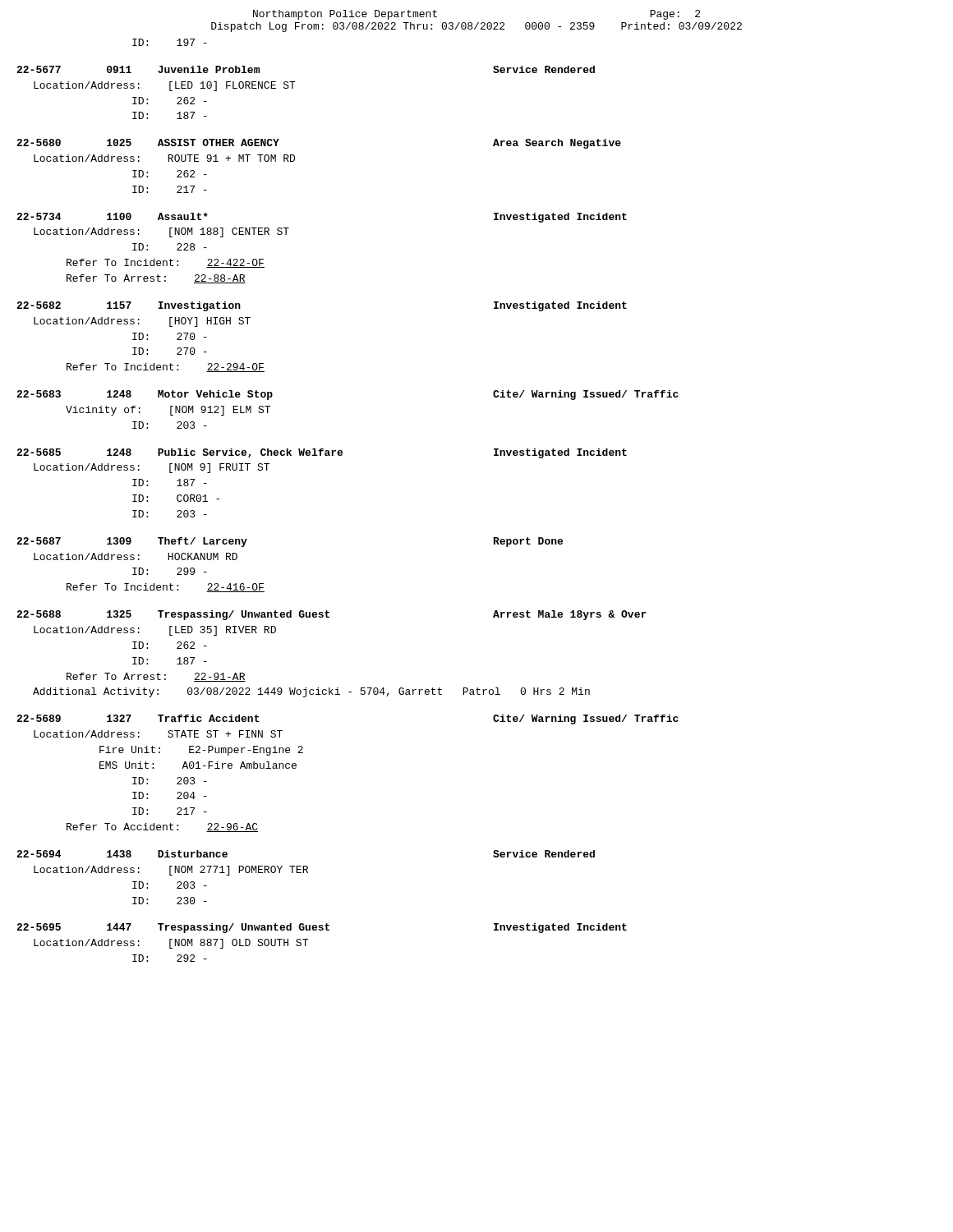Image resolution: width=953 pixels, height=1232 pixels.
Task: Where is the passage that starts "22-5685 1248 Public Service, Check Welfare Investigated"?
Action: click(322, 453)
